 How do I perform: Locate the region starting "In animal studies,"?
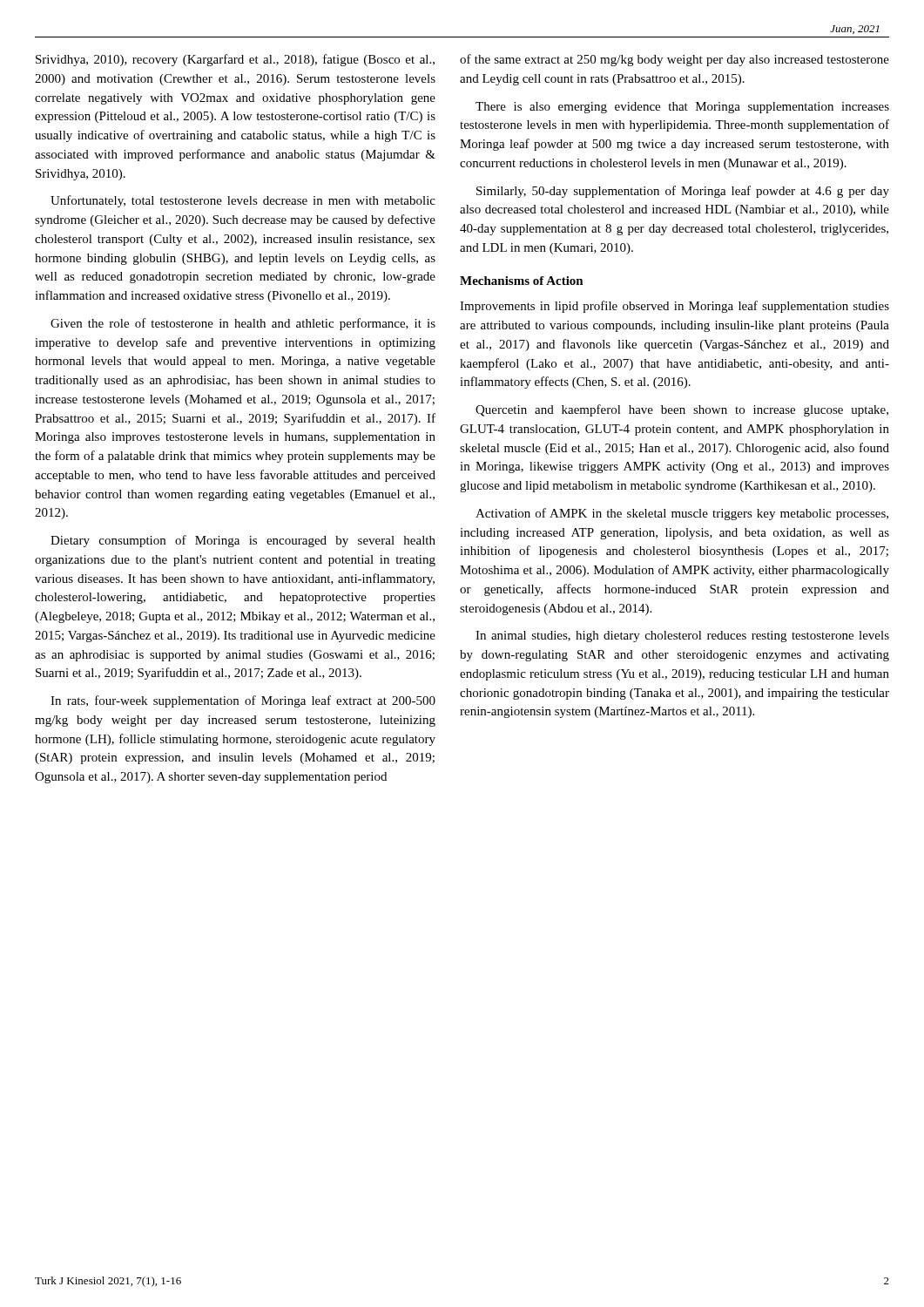674,674
